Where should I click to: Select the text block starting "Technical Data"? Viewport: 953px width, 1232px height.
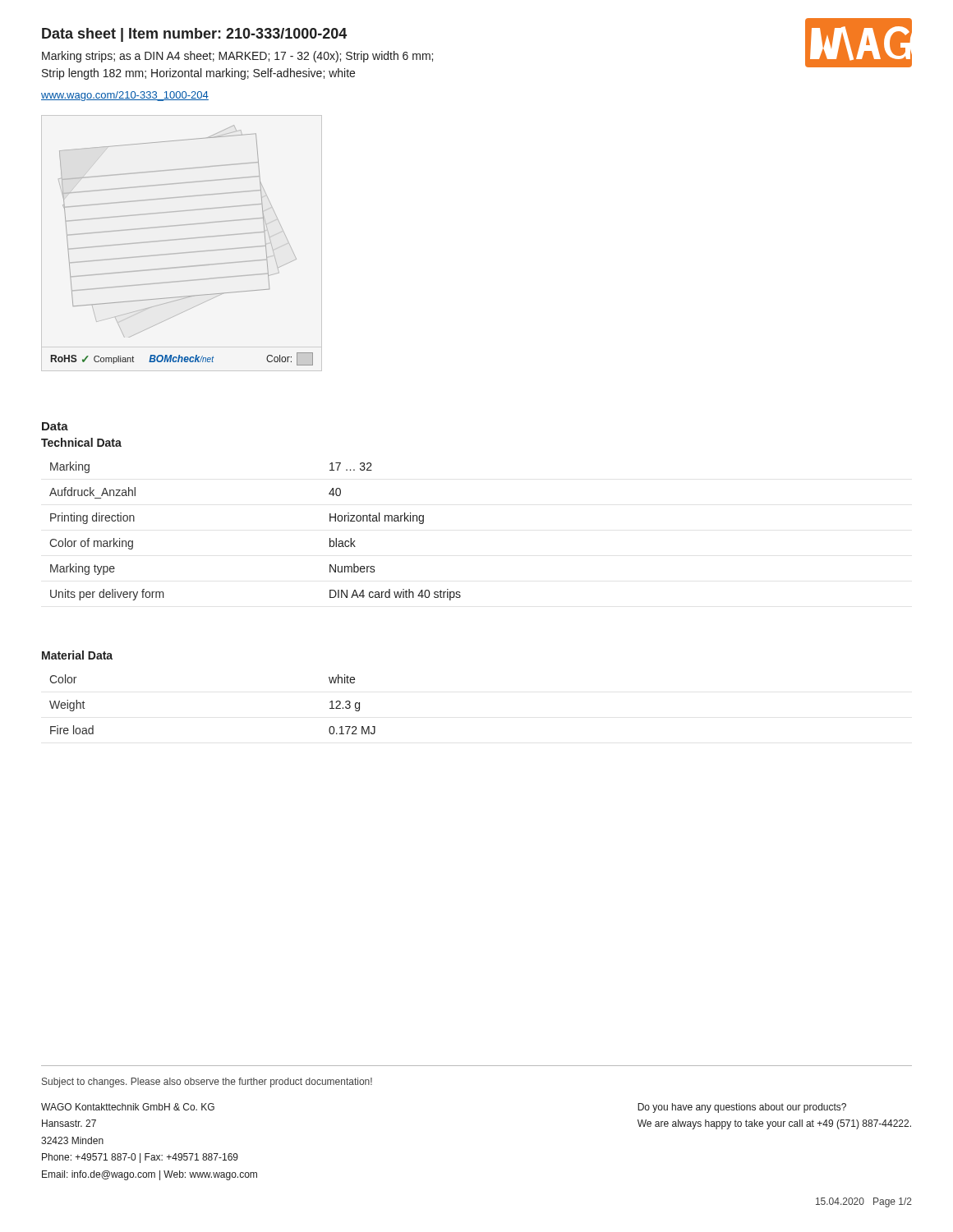click(x=81, y=443)
